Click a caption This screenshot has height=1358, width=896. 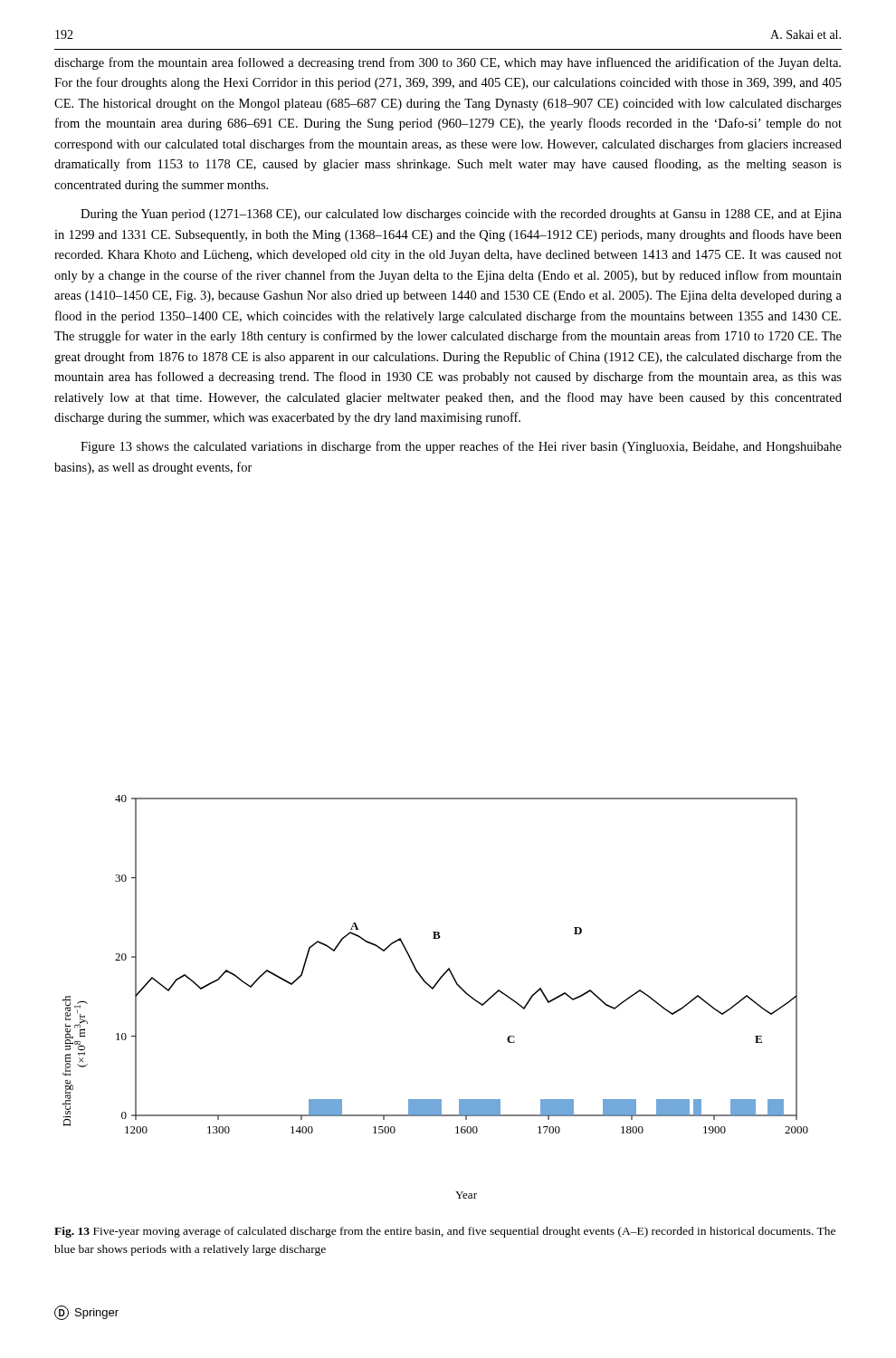[448, 1241]
